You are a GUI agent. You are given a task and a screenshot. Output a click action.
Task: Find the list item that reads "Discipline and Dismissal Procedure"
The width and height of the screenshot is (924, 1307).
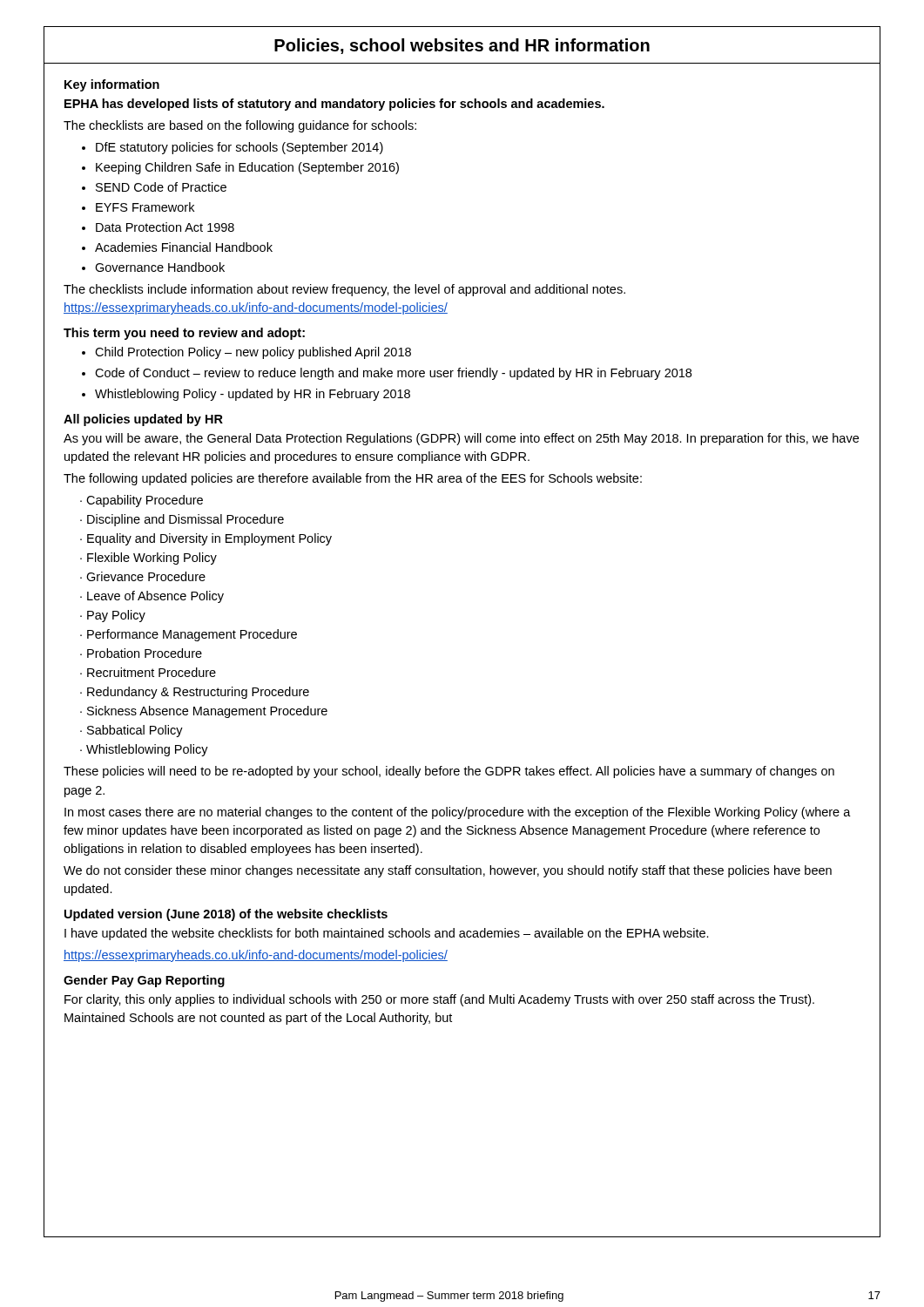tap(185, 520)
